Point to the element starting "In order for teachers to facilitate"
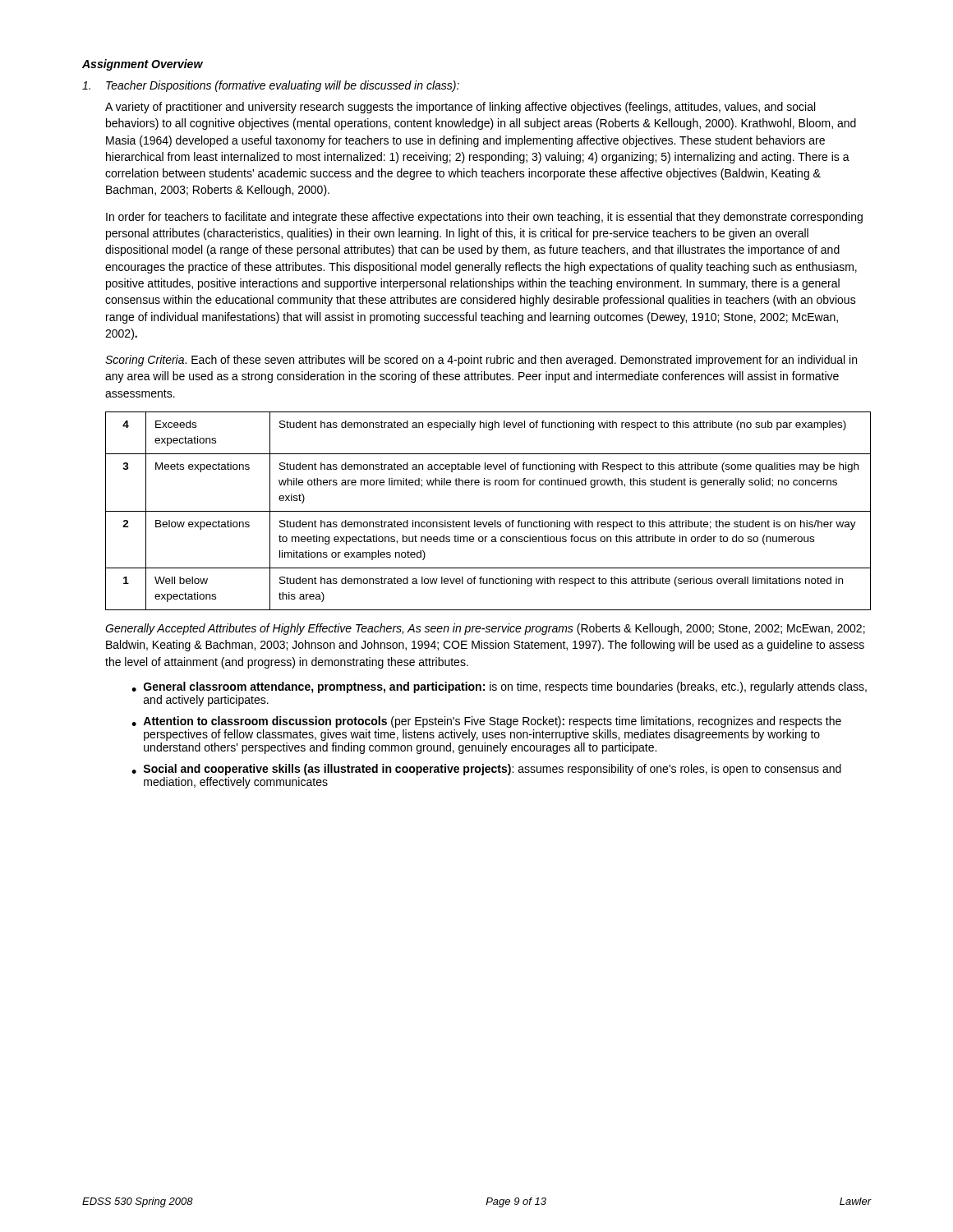This screenshot has height=1232, width=953. (488, 275)
